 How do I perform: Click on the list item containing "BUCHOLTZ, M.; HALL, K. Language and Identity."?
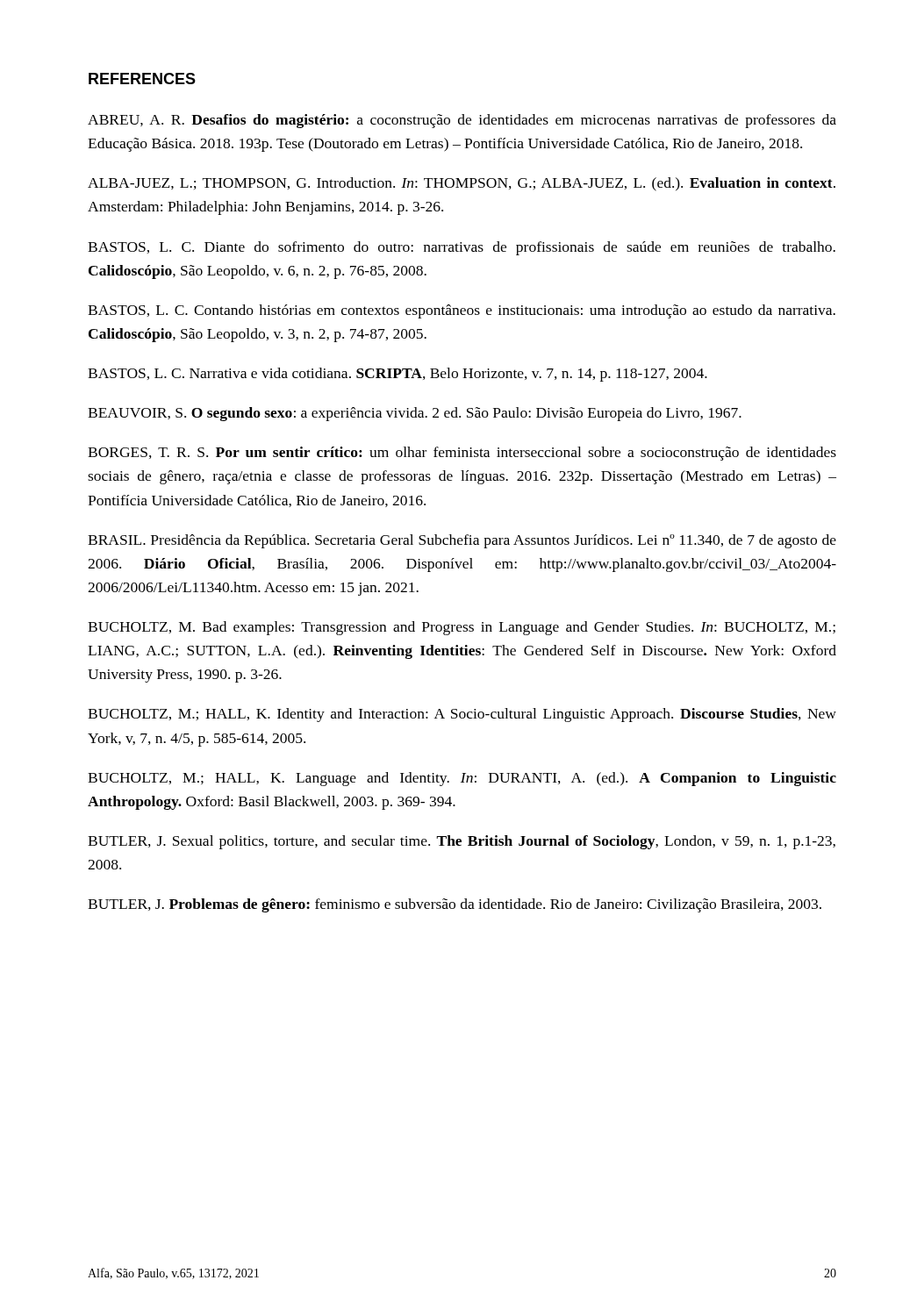462,789
